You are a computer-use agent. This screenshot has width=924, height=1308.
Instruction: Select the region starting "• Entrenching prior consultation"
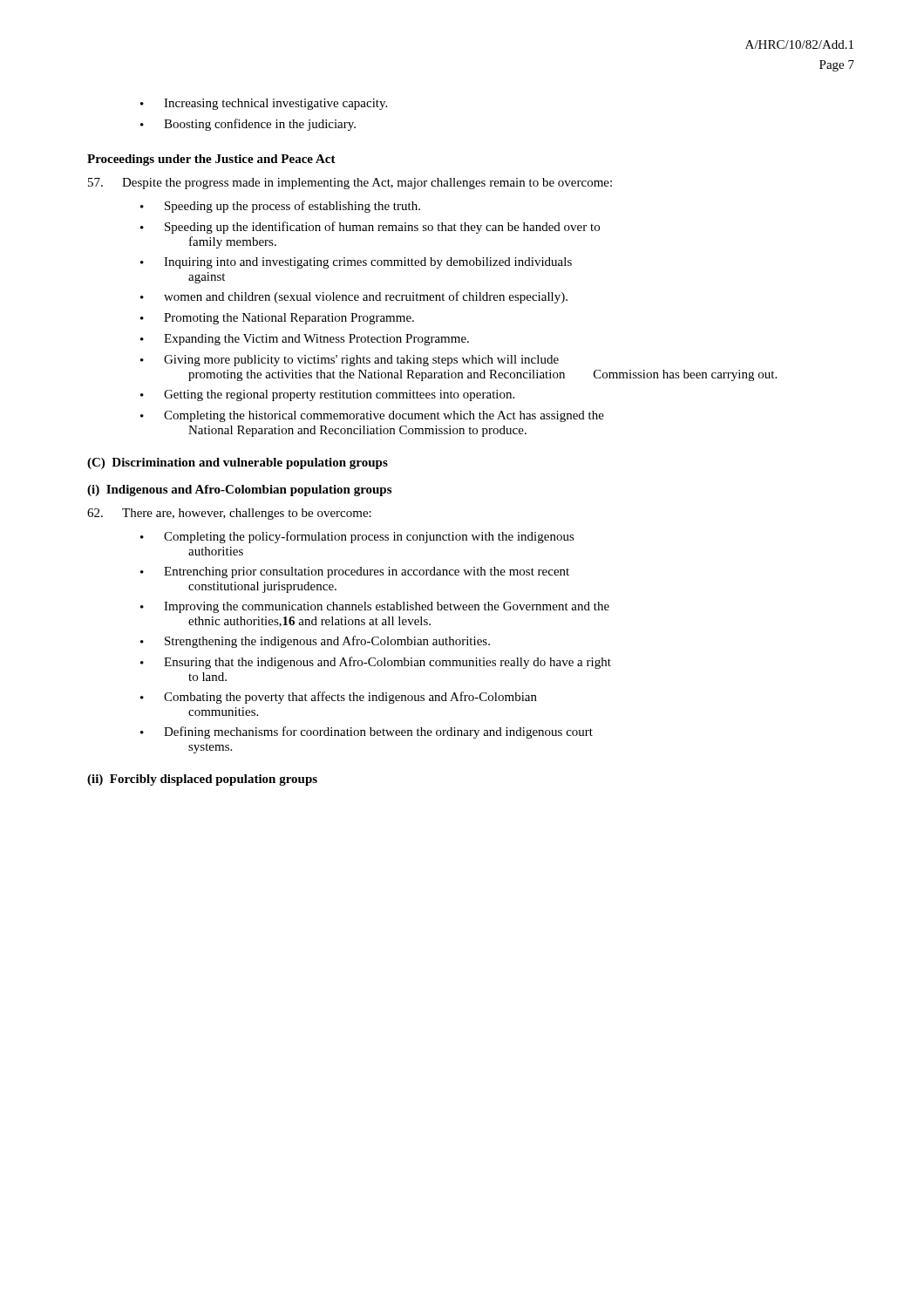[x=497, y=579]
